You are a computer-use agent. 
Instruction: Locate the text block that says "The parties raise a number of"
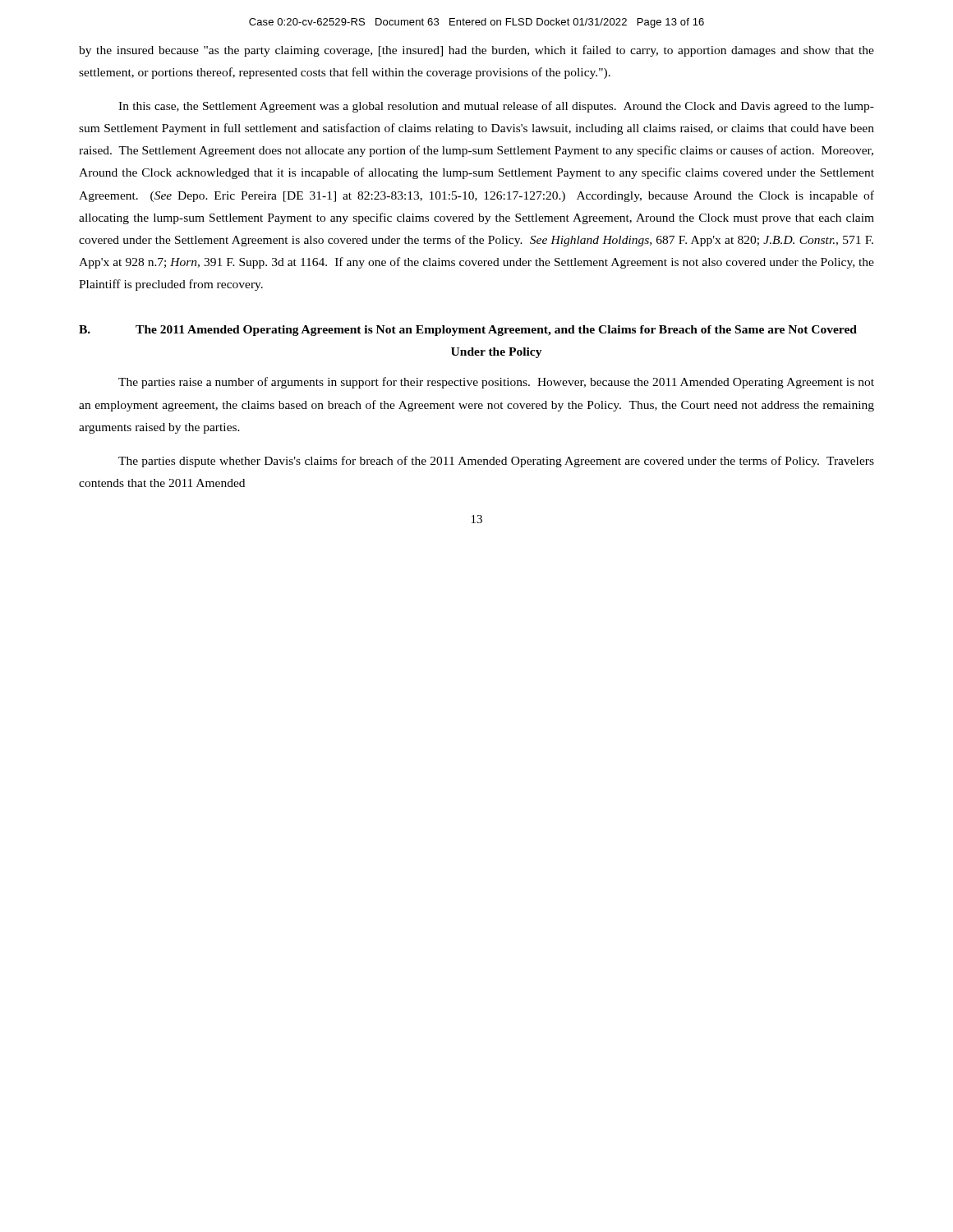(476, 404)
